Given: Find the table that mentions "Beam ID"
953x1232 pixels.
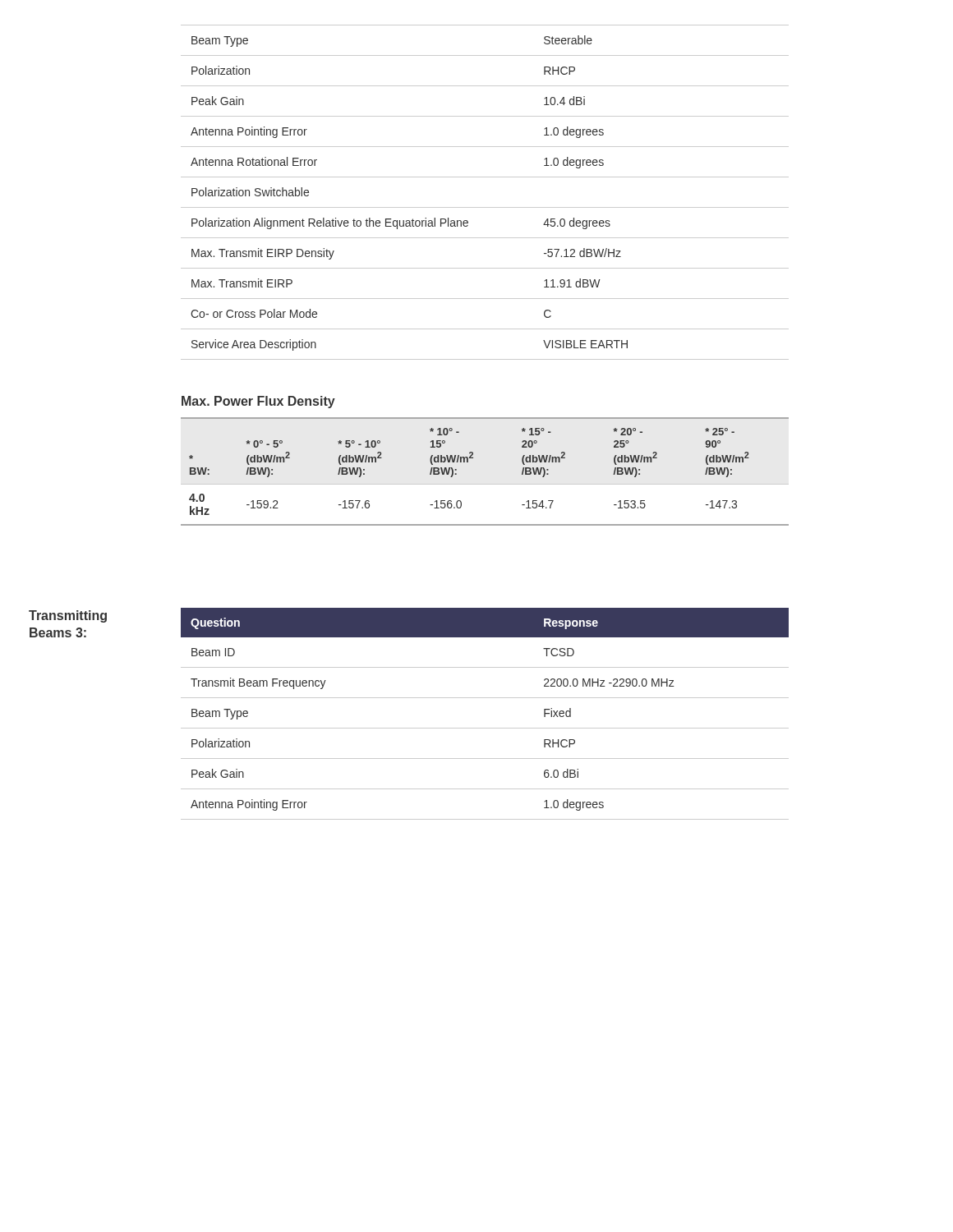Looking at the screenshot, I should pyautogui.click(x=485, y=714).
